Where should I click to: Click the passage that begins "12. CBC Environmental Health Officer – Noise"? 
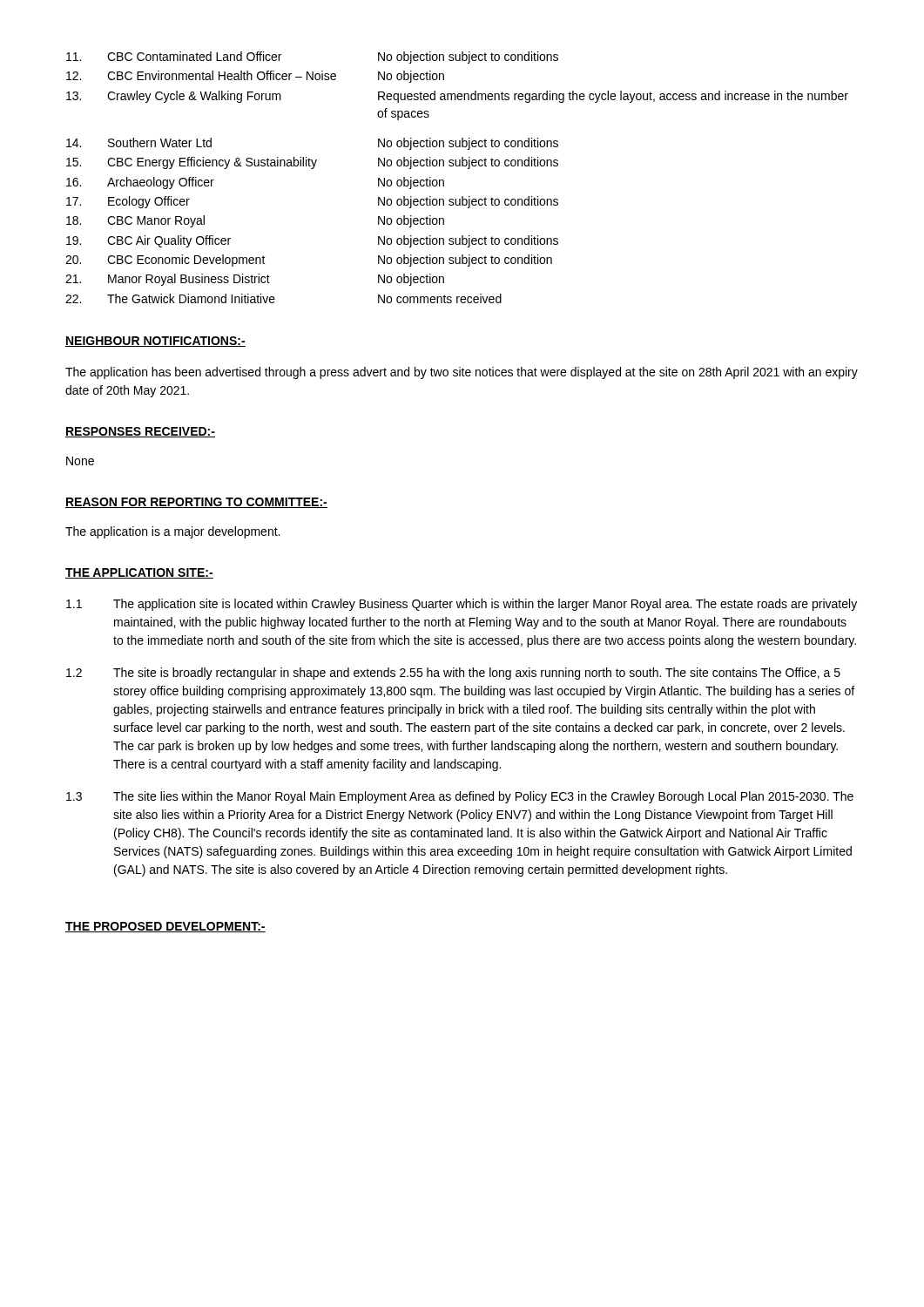point(255,77)
